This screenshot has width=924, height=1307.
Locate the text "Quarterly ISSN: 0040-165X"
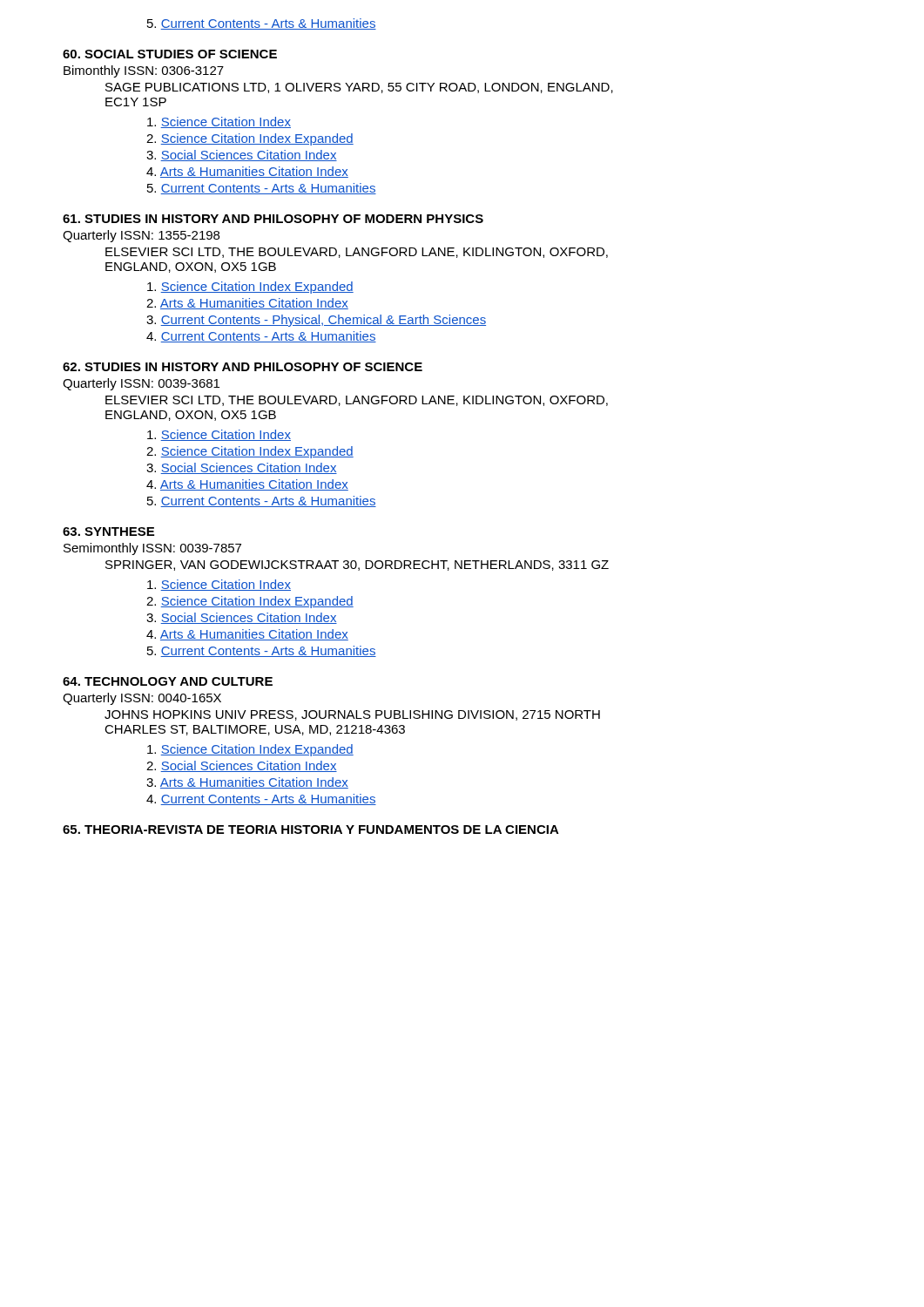tap(142, 697)
